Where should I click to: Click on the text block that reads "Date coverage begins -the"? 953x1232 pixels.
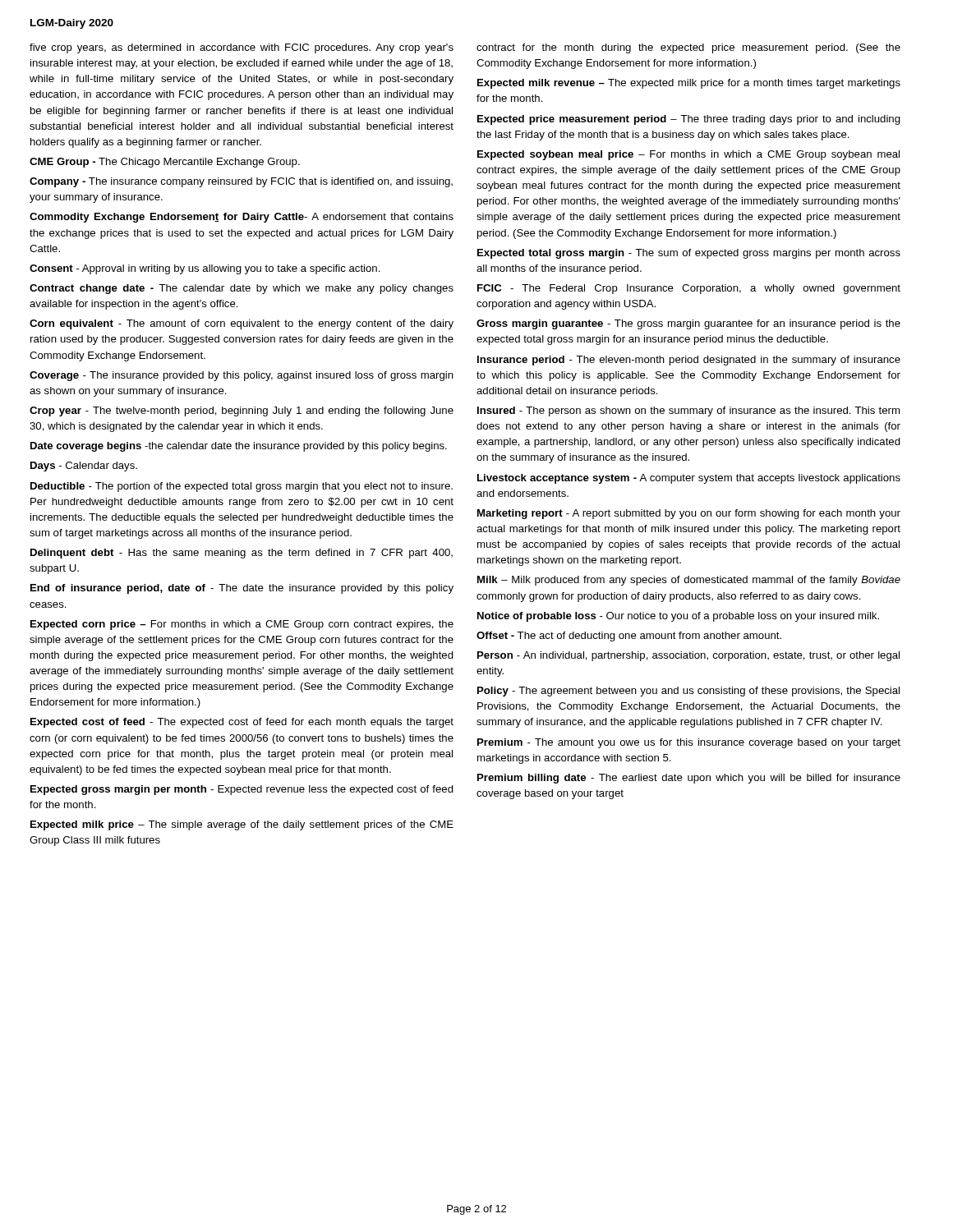point(242,446)
